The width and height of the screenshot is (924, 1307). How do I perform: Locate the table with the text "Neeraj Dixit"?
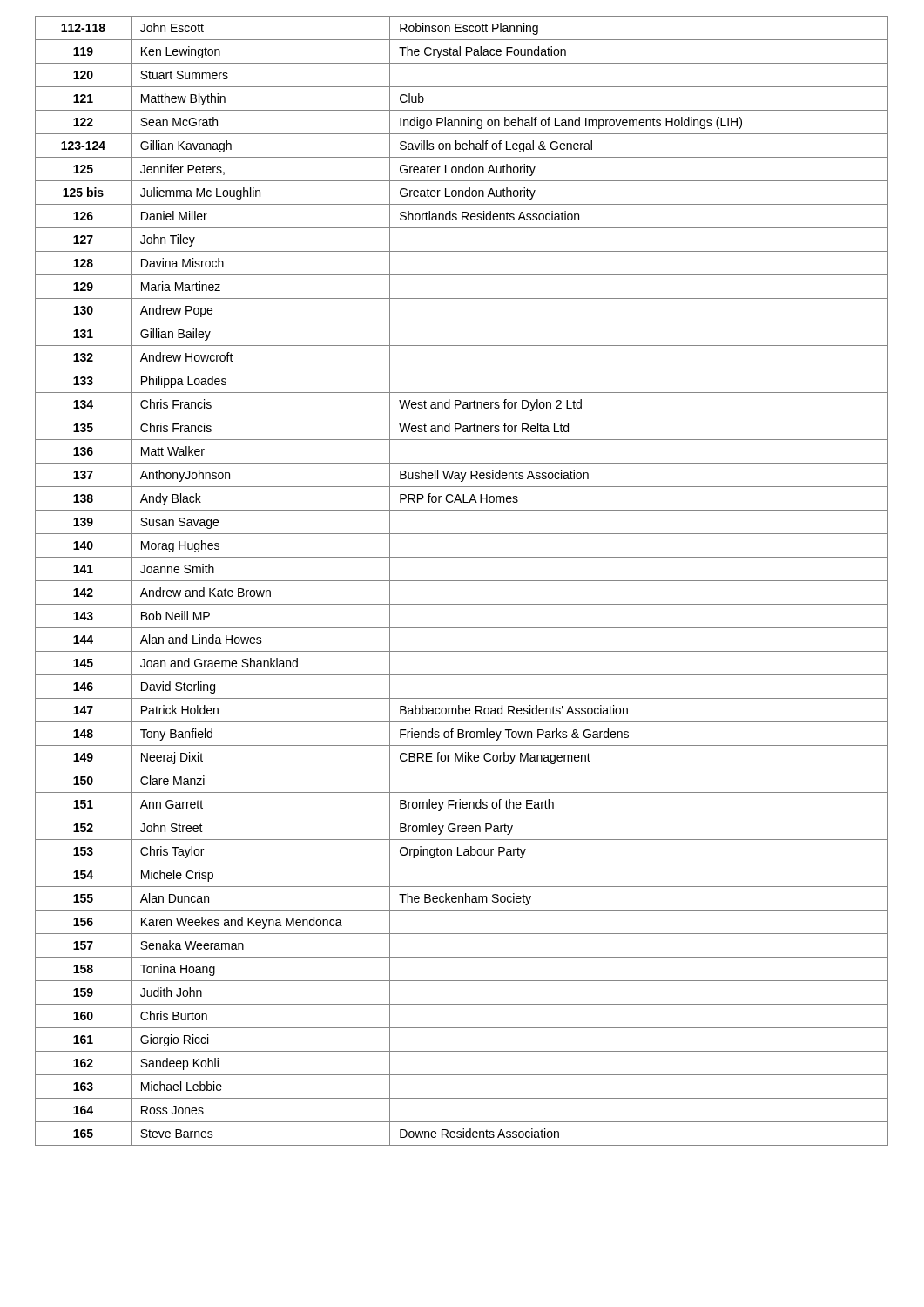tap(462, 581)
